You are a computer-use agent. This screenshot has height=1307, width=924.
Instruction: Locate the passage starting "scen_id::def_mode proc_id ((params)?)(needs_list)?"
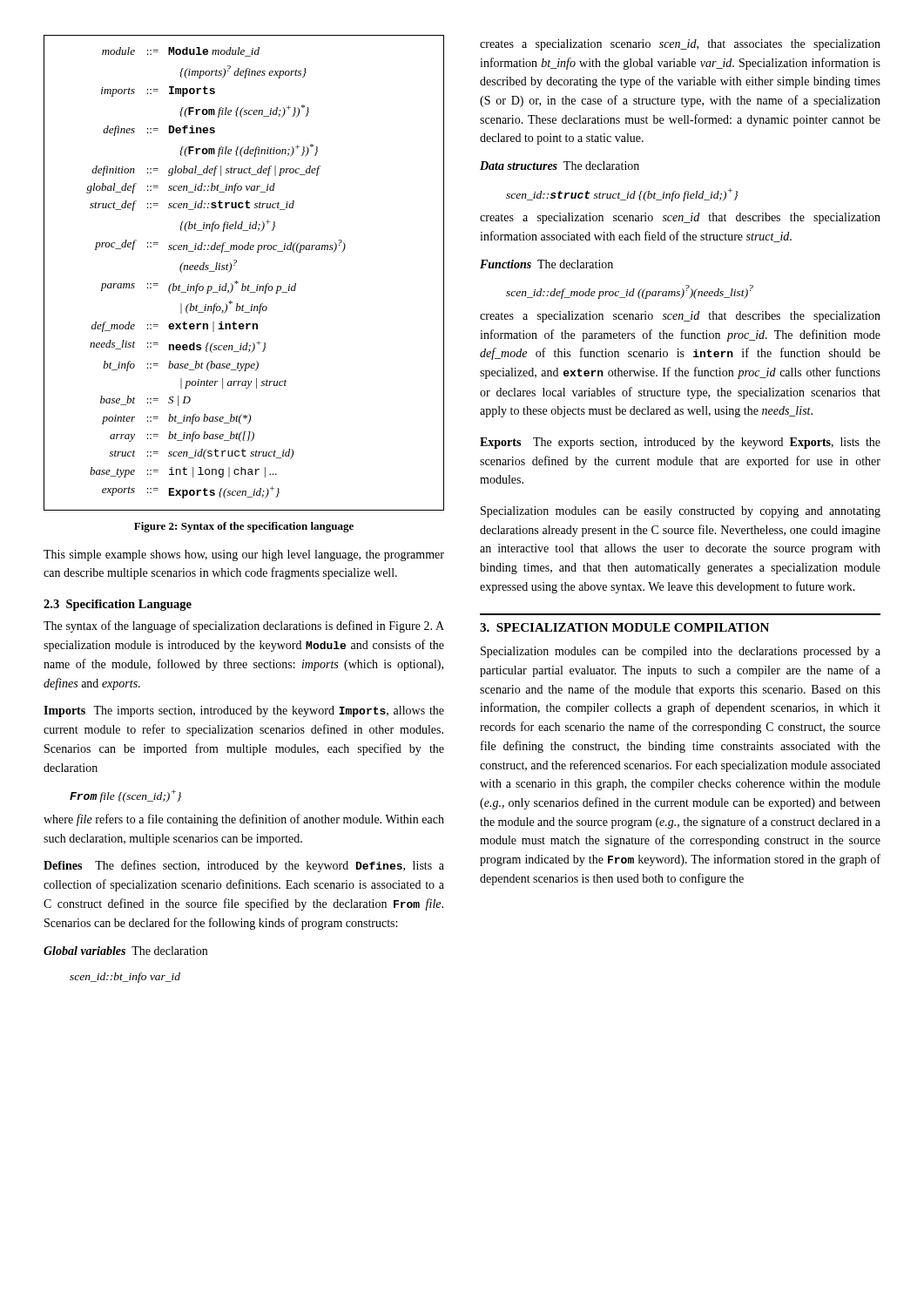point(630,291)
